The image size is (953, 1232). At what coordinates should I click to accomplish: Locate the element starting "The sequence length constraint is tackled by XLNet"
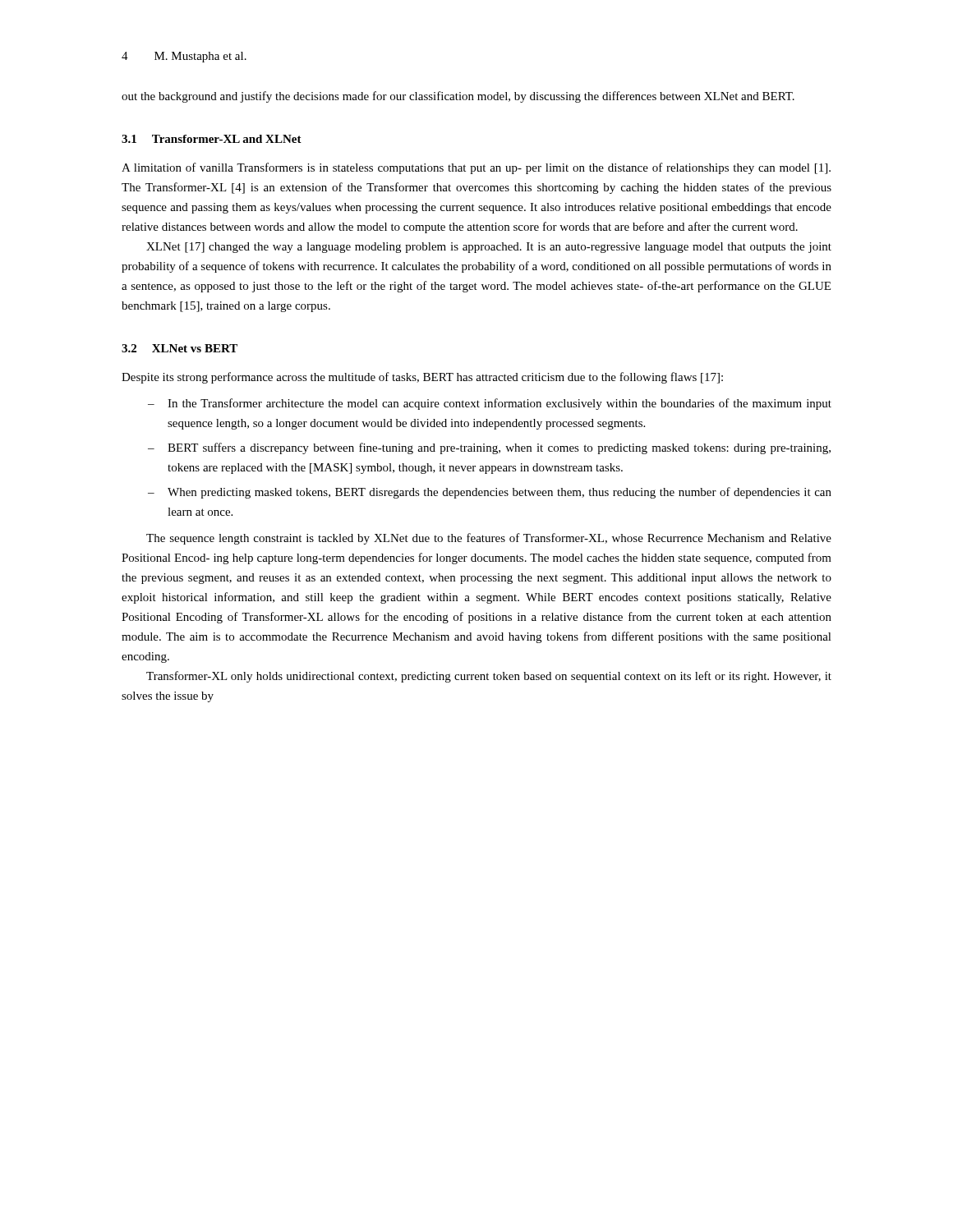point(476,597)
